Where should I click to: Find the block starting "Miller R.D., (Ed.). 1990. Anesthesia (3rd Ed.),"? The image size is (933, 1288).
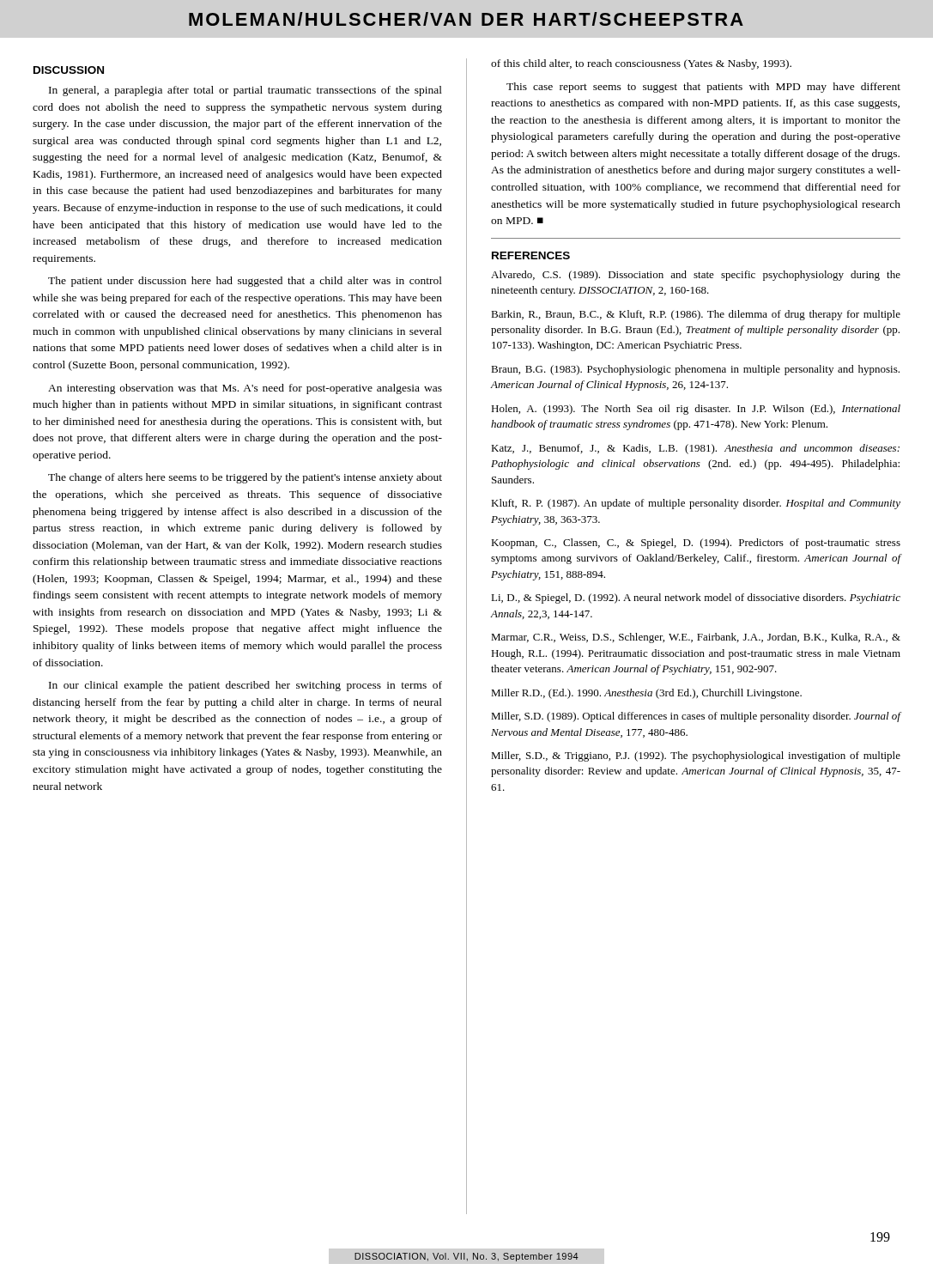pyautogui.click(x=647, y=692)
